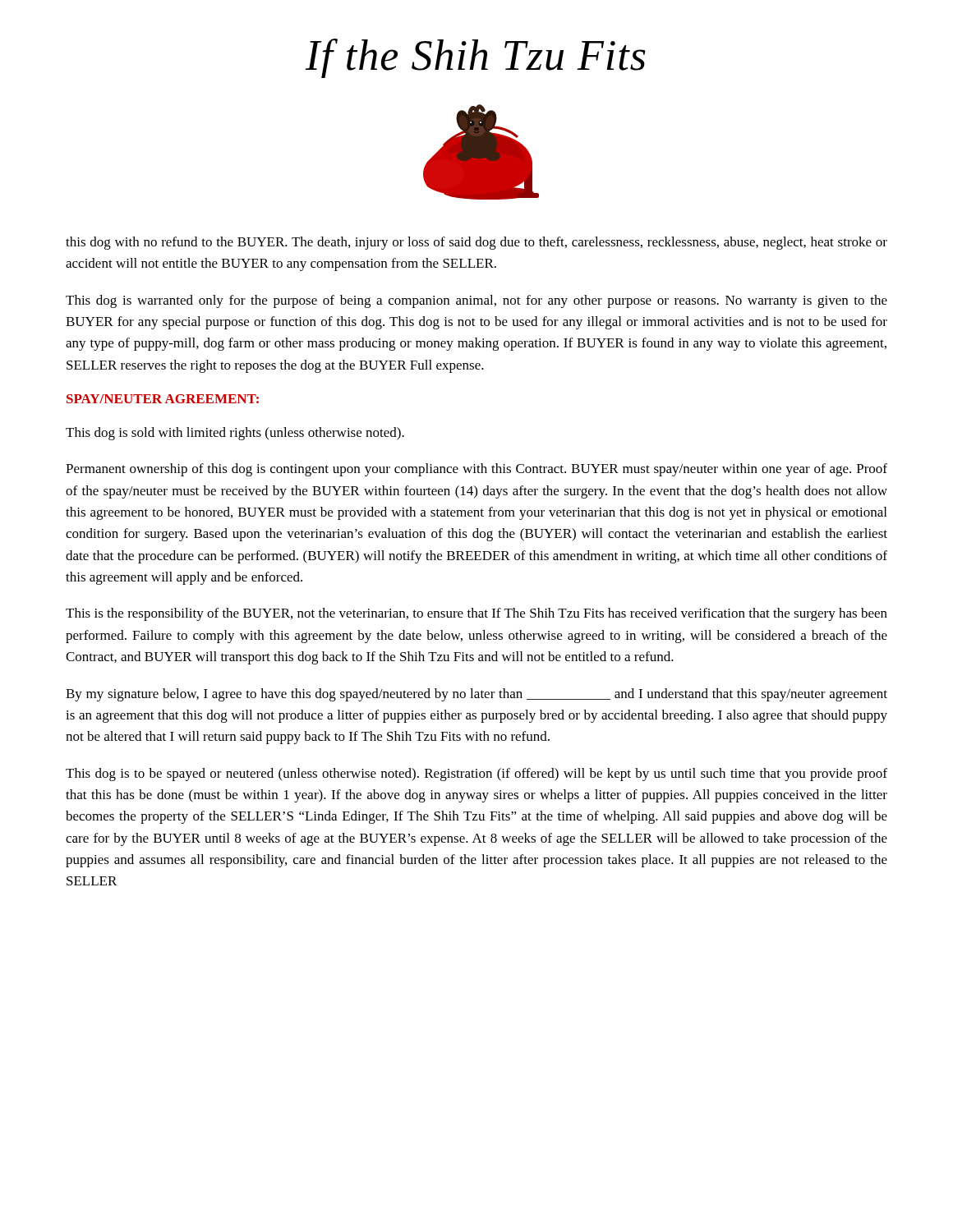Locate the block of text that opens with "This dog is sold with limited"
Image resolution: width=953 pixels, height=1232 pixels.
point(235,432)
